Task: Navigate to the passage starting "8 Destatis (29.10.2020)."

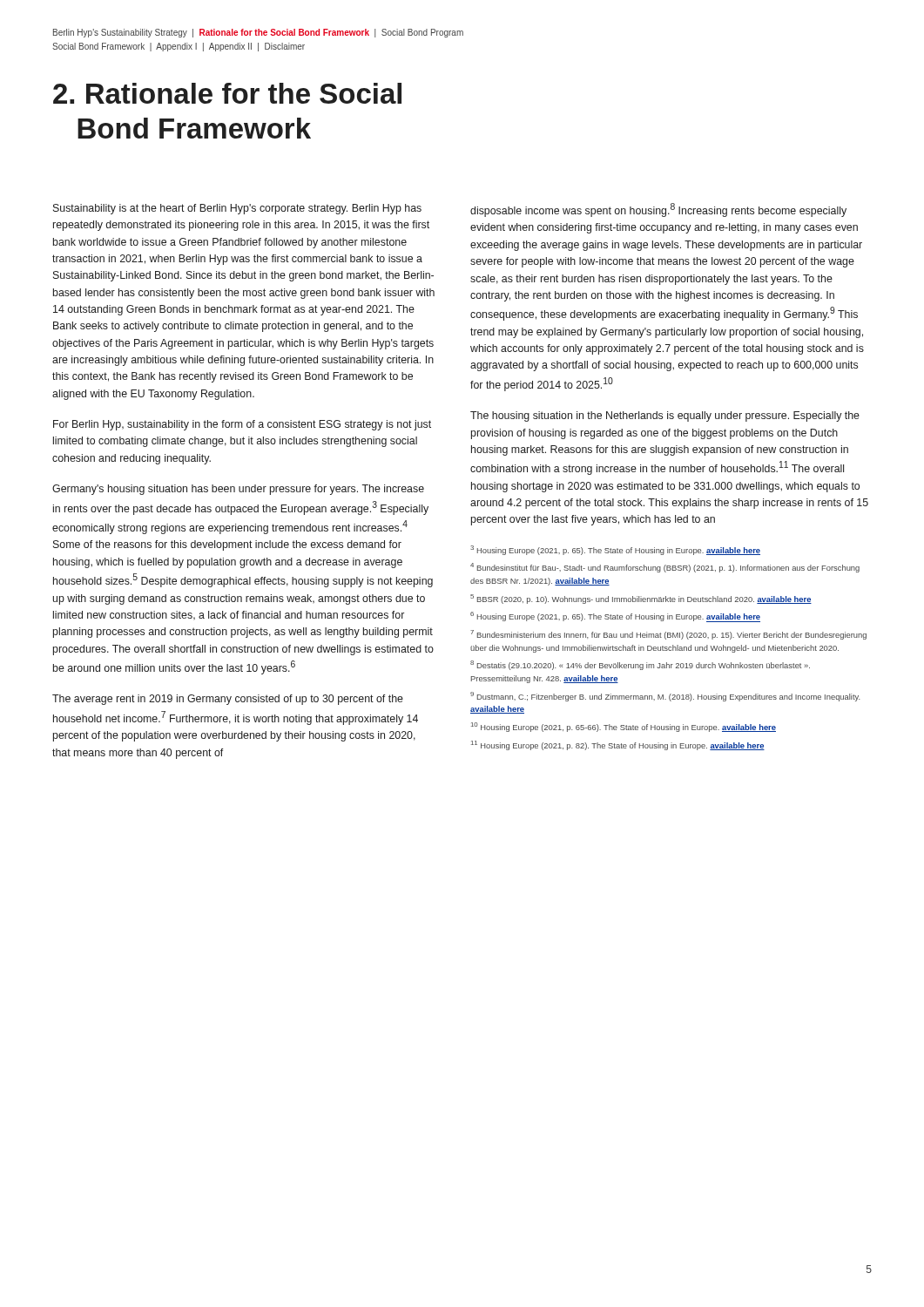Action: coord(641,671)
